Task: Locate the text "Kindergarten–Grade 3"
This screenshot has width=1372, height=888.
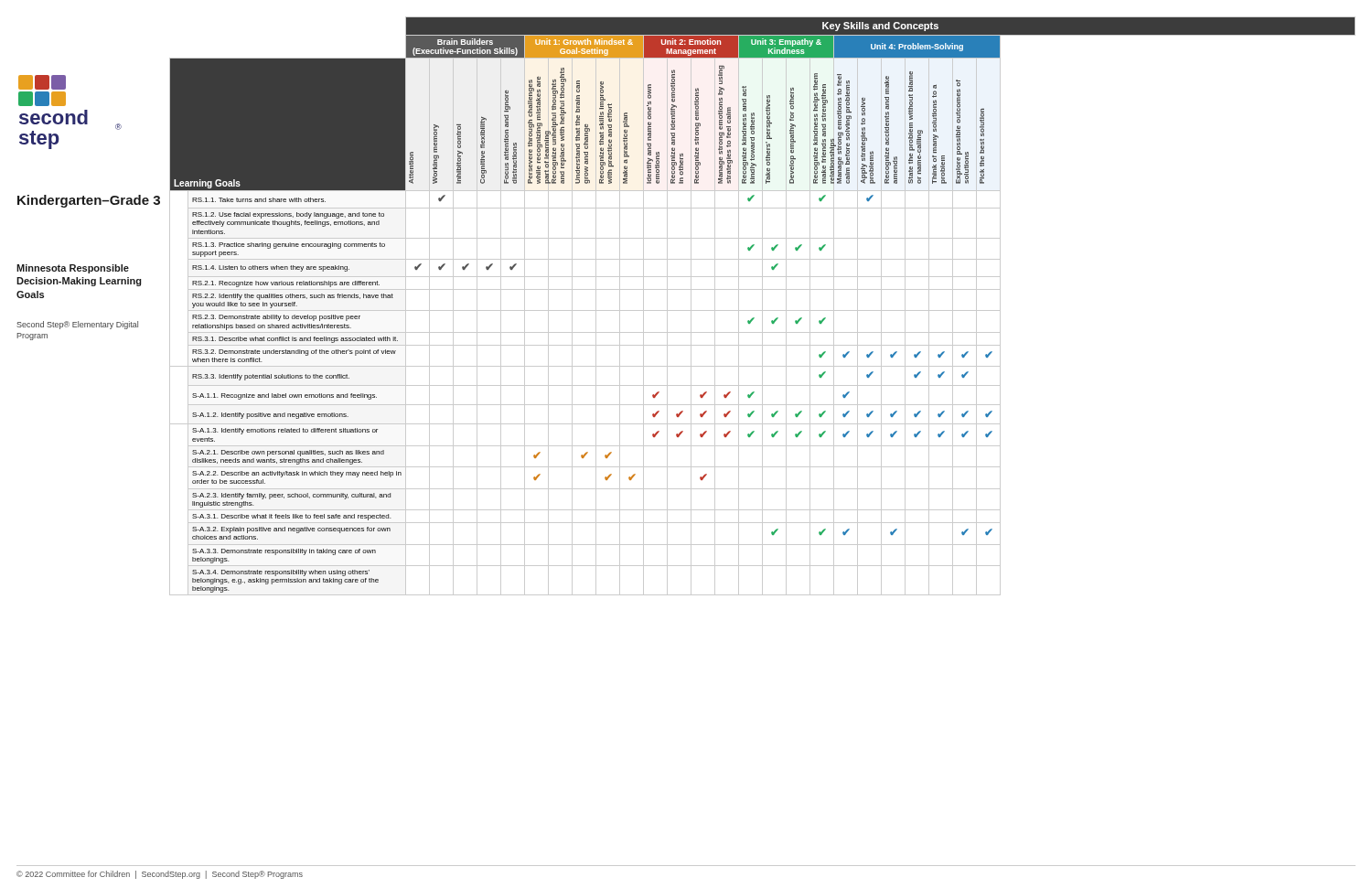Action: coord(90,200)
